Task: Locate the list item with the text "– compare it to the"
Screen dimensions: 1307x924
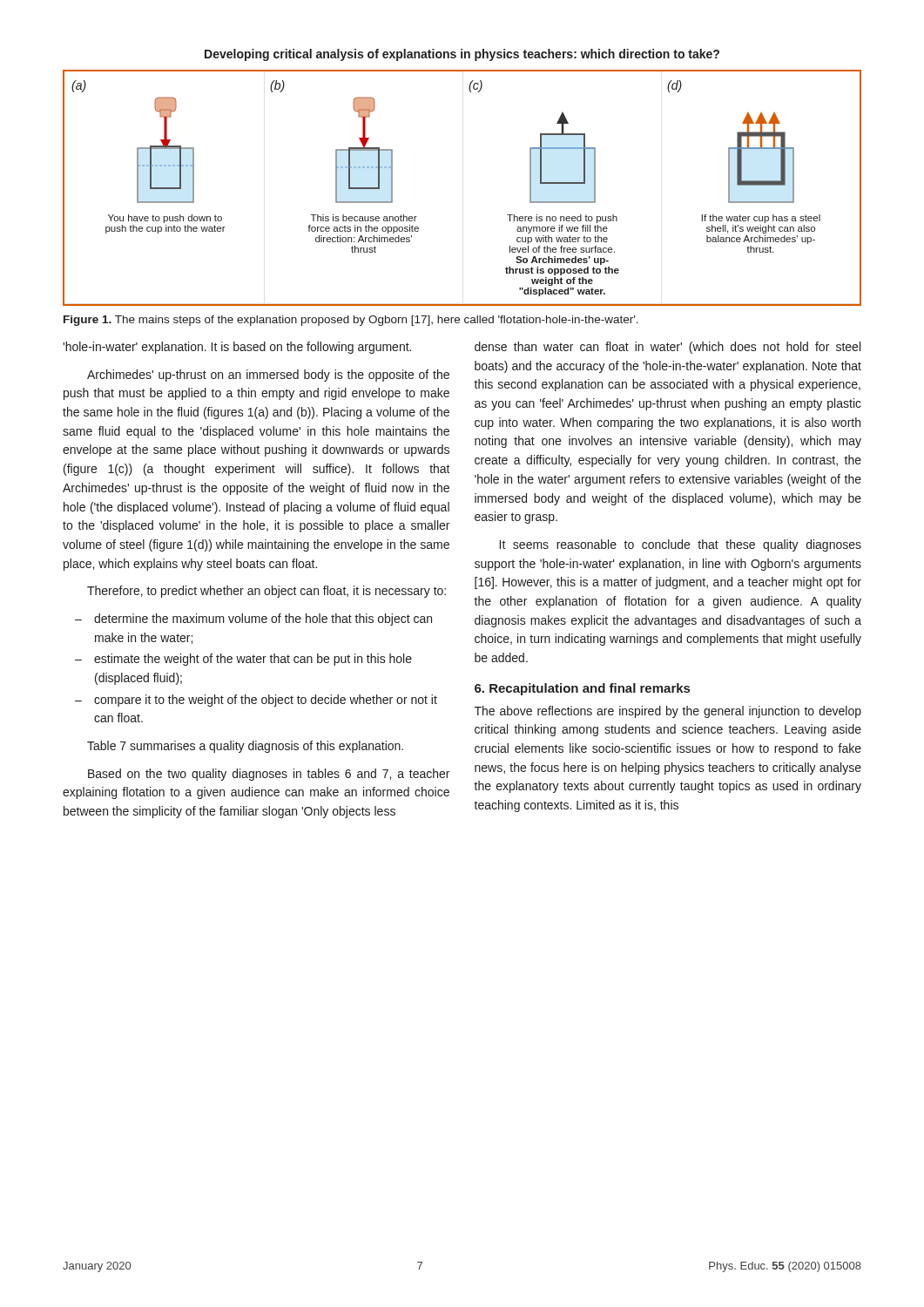Action: 262,710
